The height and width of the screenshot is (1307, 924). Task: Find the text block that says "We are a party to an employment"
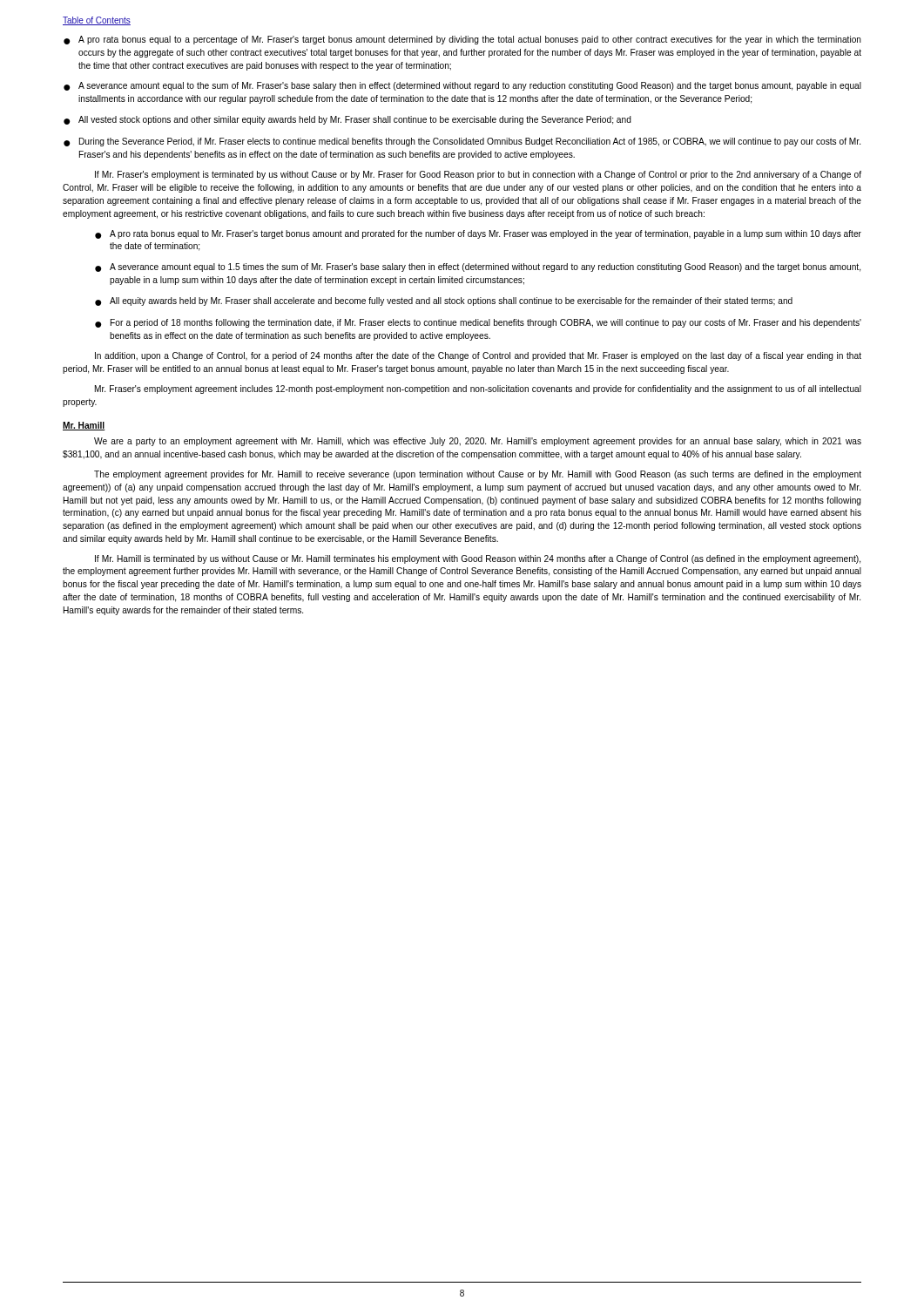click(x=462, y=448)
